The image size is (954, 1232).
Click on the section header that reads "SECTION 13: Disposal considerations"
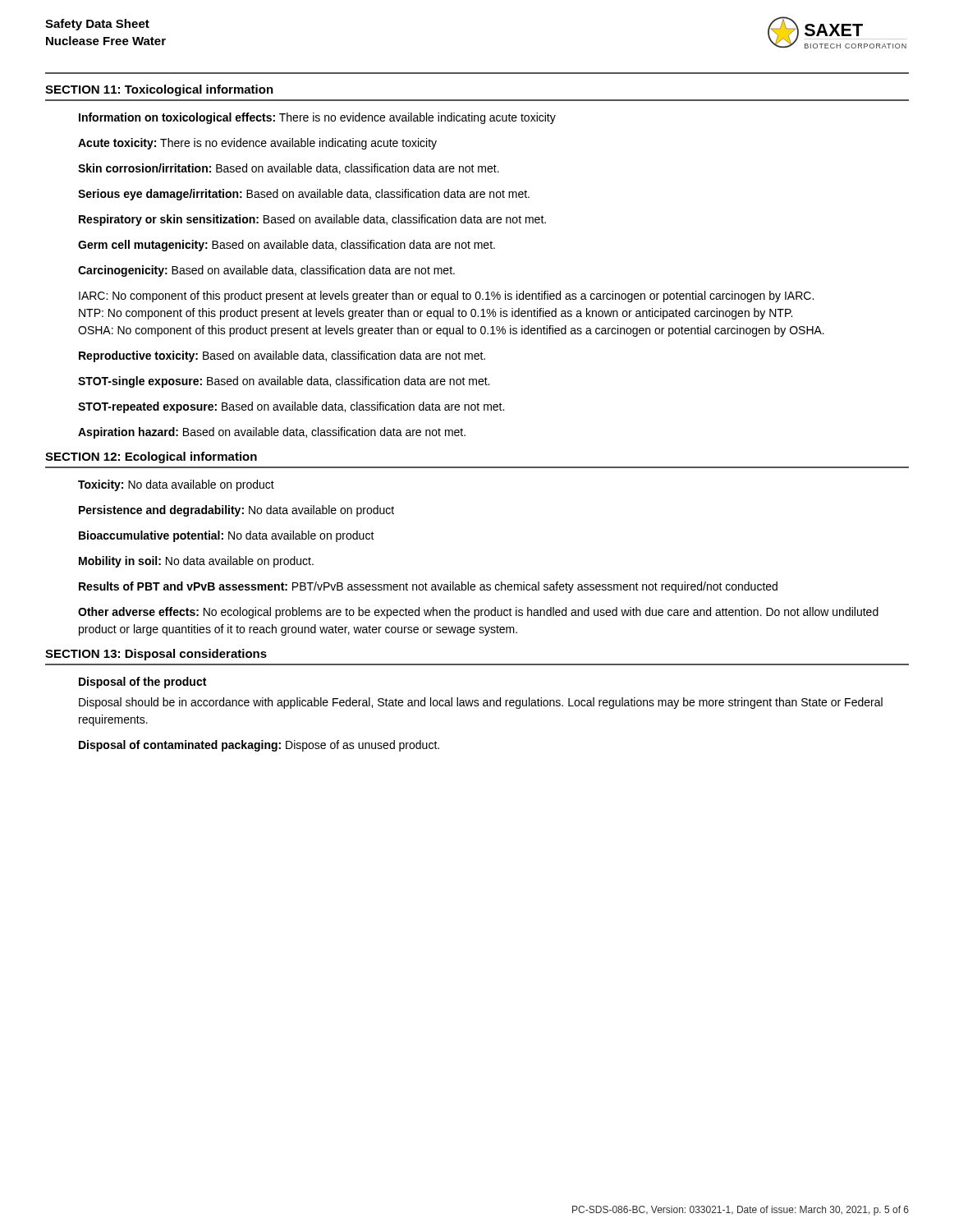coord(156,653)
